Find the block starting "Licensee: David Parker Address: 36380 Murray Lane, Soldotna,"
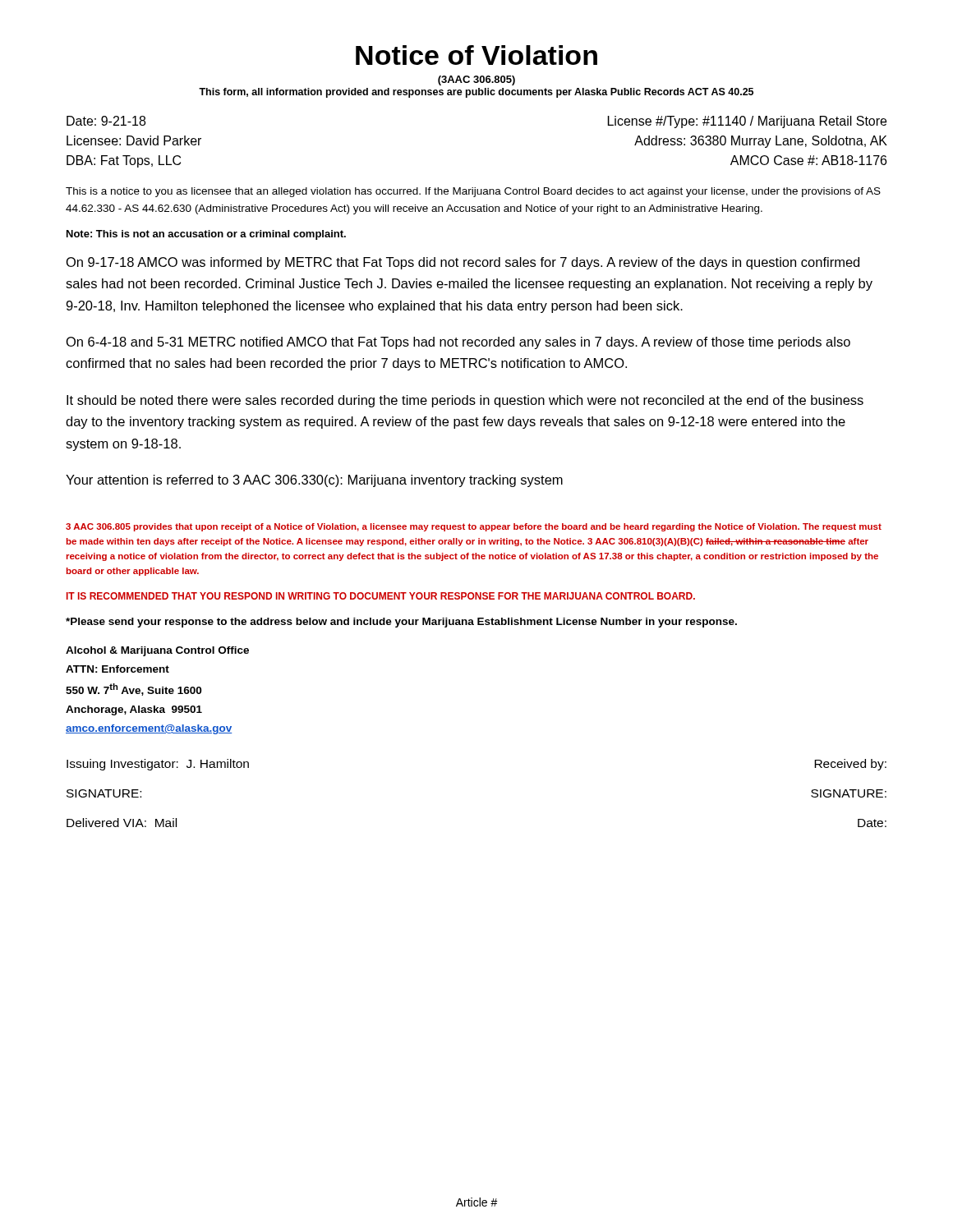Image resolution: width=953 pixels, height=1232 pixels. point(133,143)
